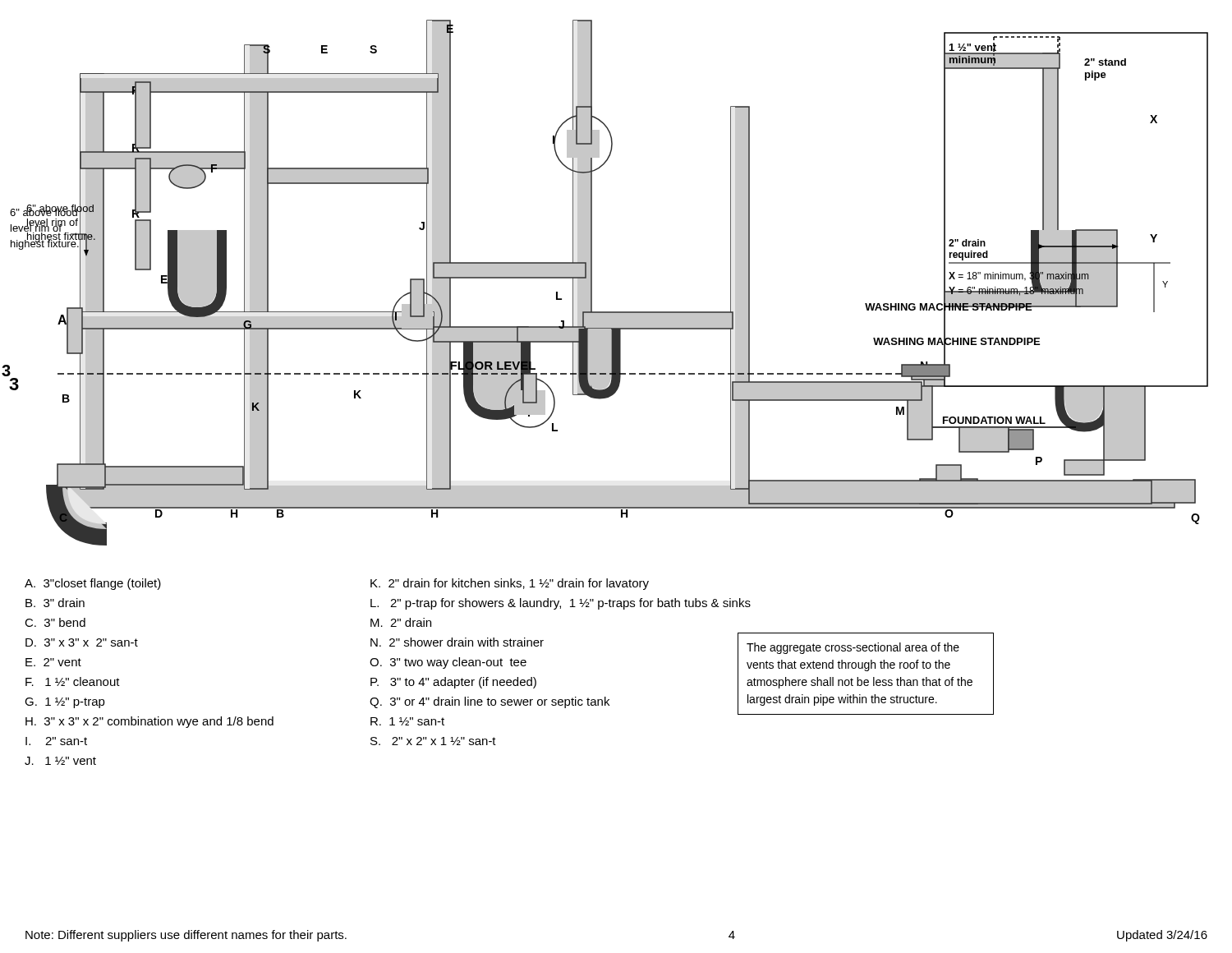
Task: Find the element starting "K. 2" drain"
Action: tap(509, 583)
